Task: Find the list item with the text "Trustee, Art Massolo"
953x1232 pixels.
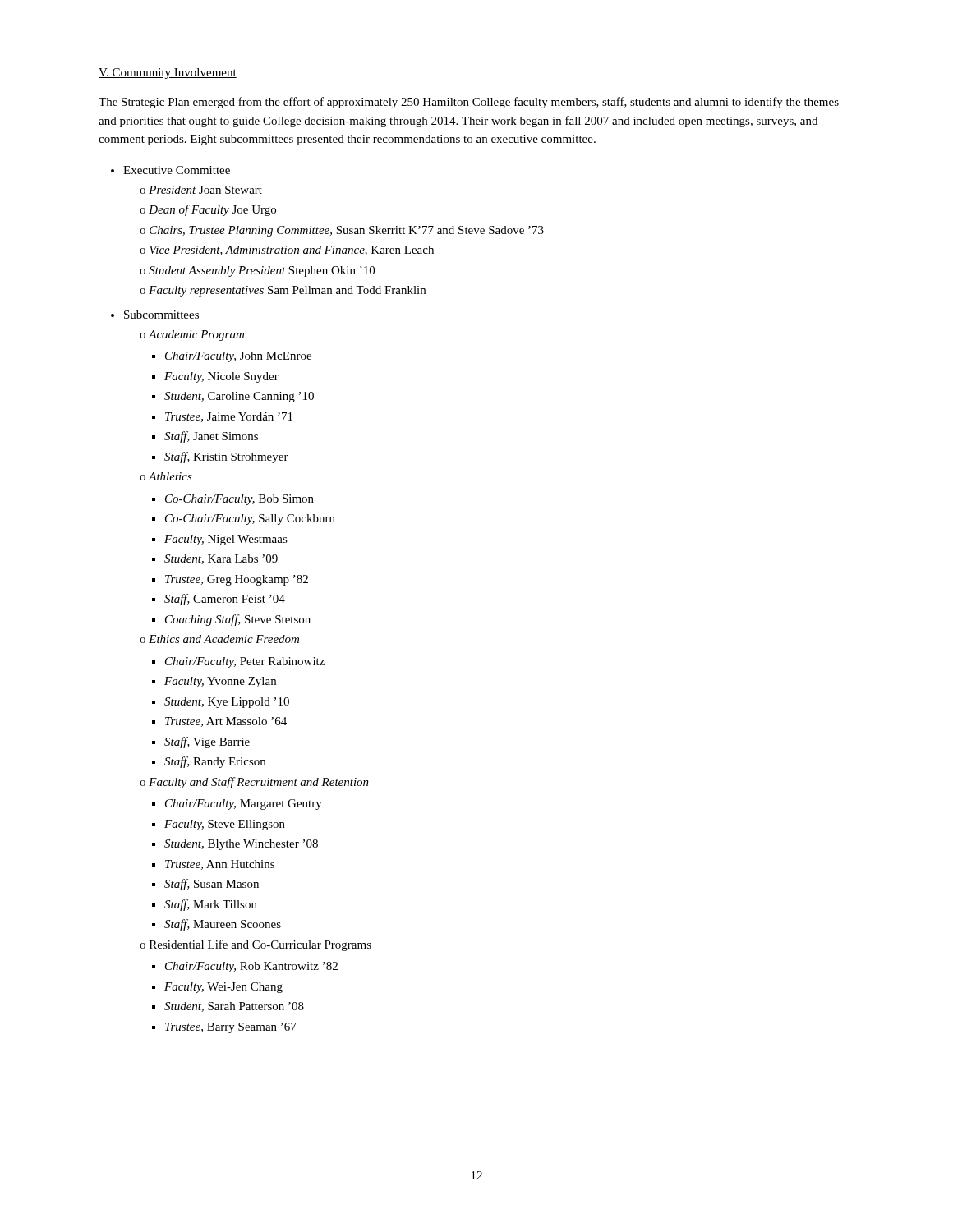Action: [226, 721]
